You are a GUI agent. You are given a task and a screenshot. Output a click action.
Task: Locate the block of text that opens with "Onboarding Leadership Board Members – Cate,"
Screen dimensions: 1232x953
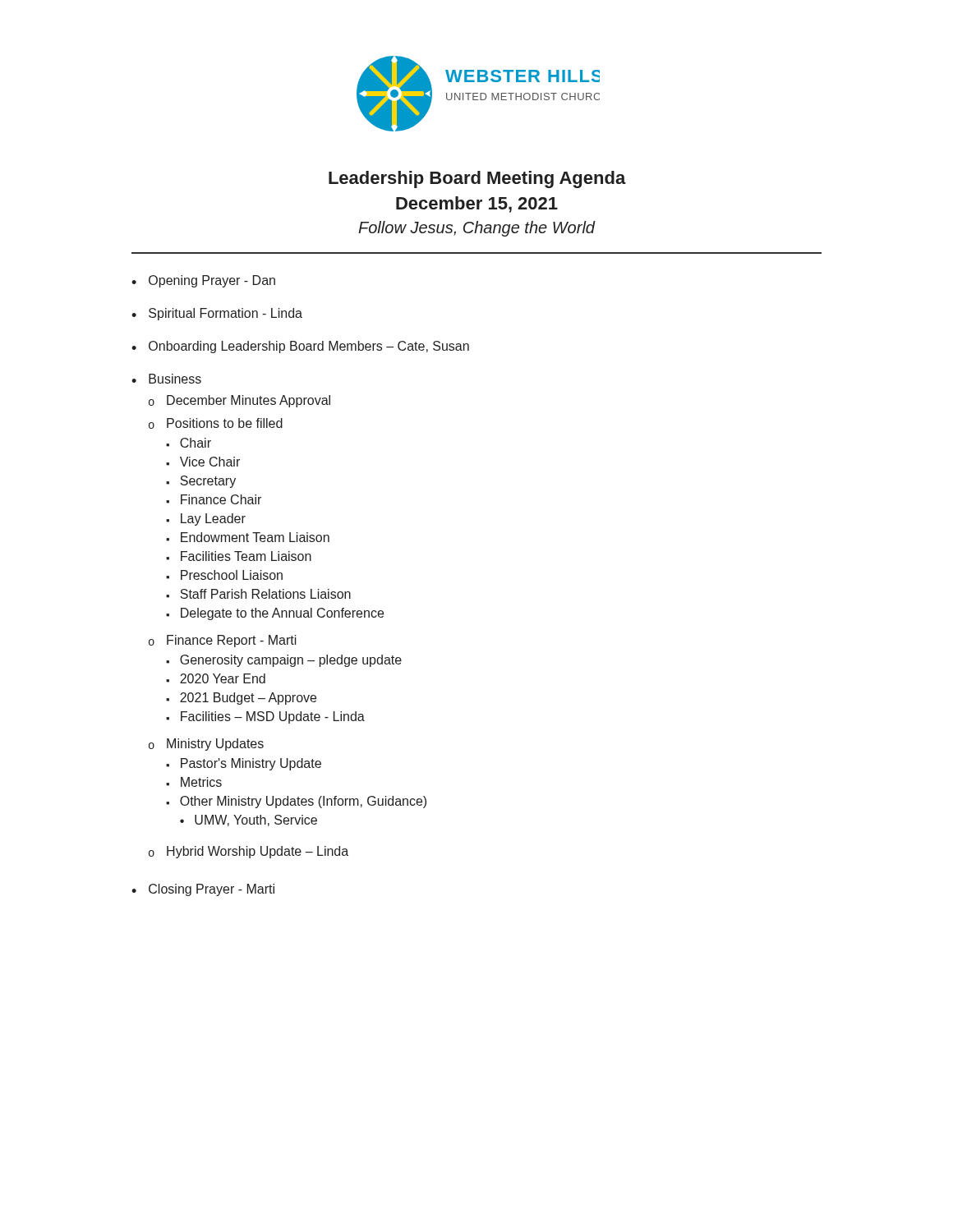click(x=309, y=347)
